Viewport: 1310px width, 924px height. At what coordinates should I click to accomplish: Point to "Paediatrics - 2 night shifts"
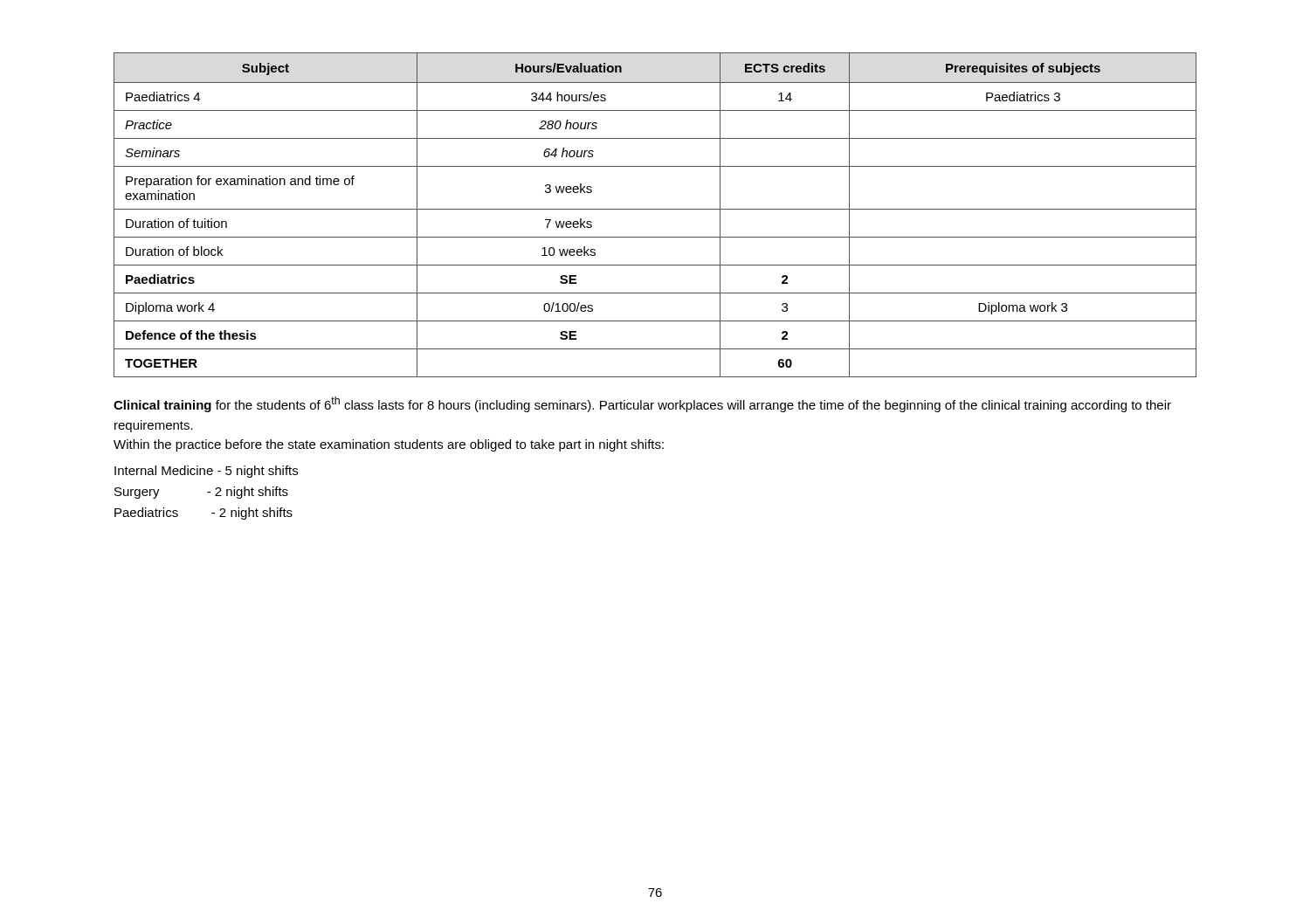click(203, 512)
